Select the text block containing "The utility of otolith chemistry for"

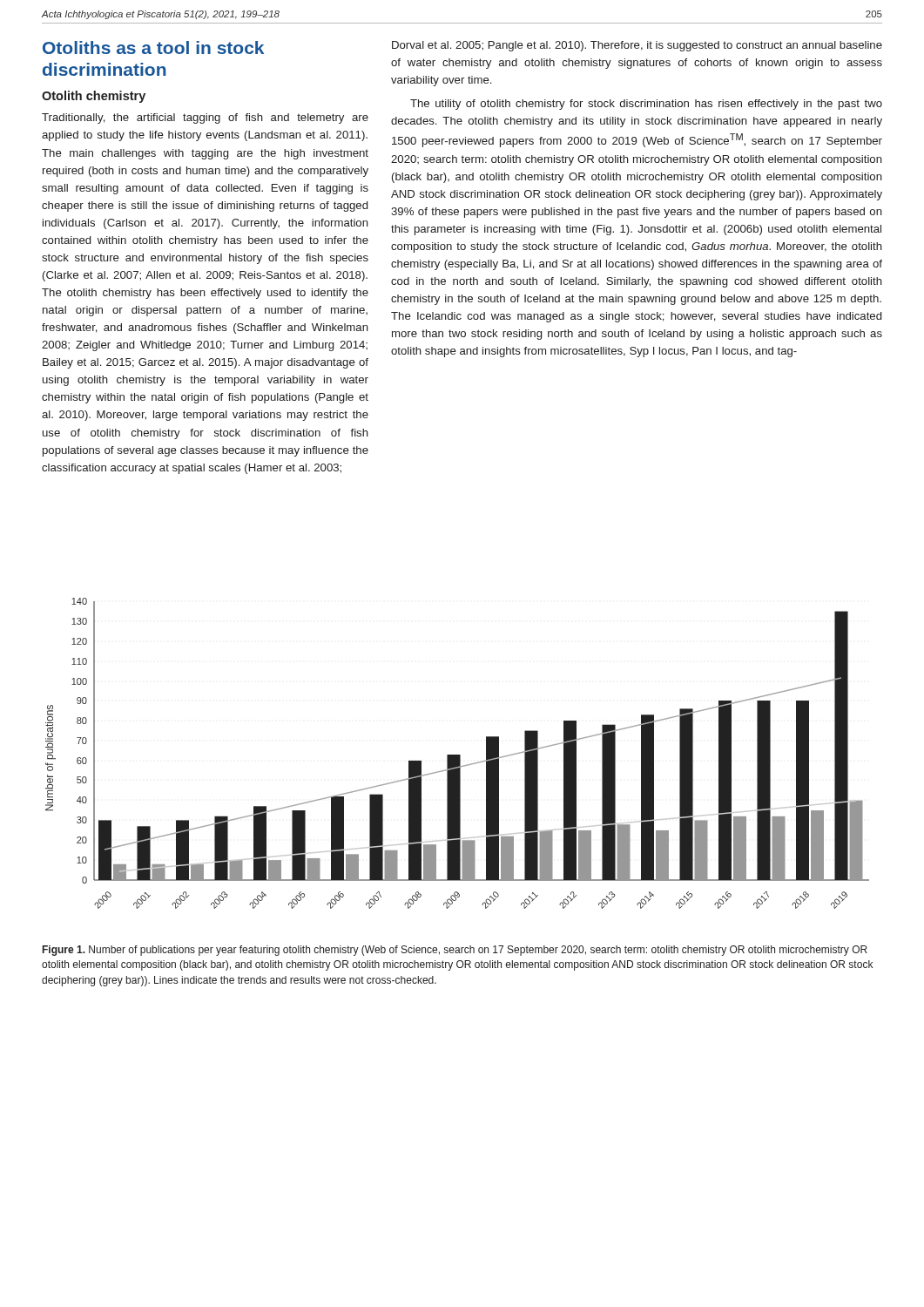[637, 227]
